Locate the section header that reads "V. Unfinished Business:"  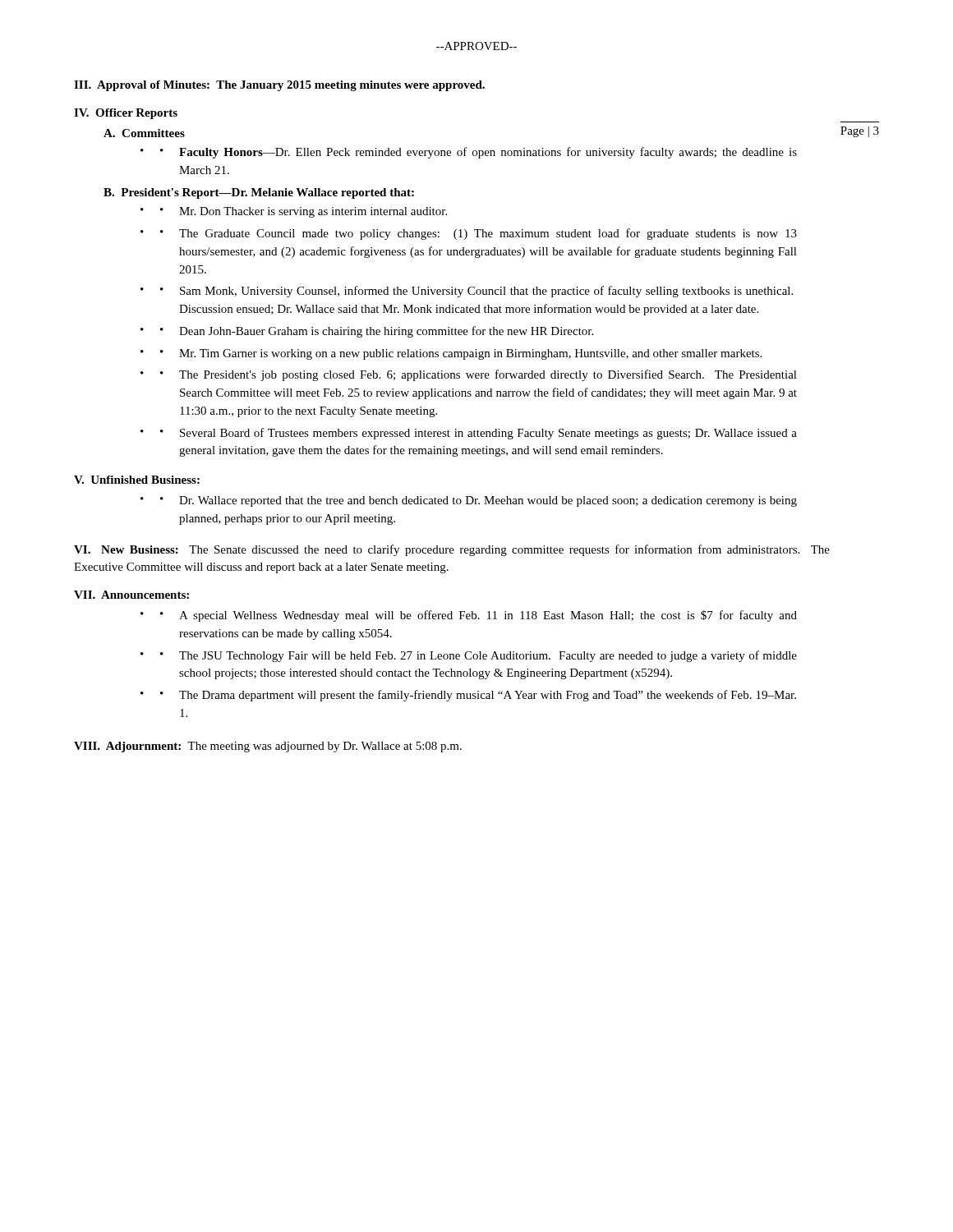(137, 480)
